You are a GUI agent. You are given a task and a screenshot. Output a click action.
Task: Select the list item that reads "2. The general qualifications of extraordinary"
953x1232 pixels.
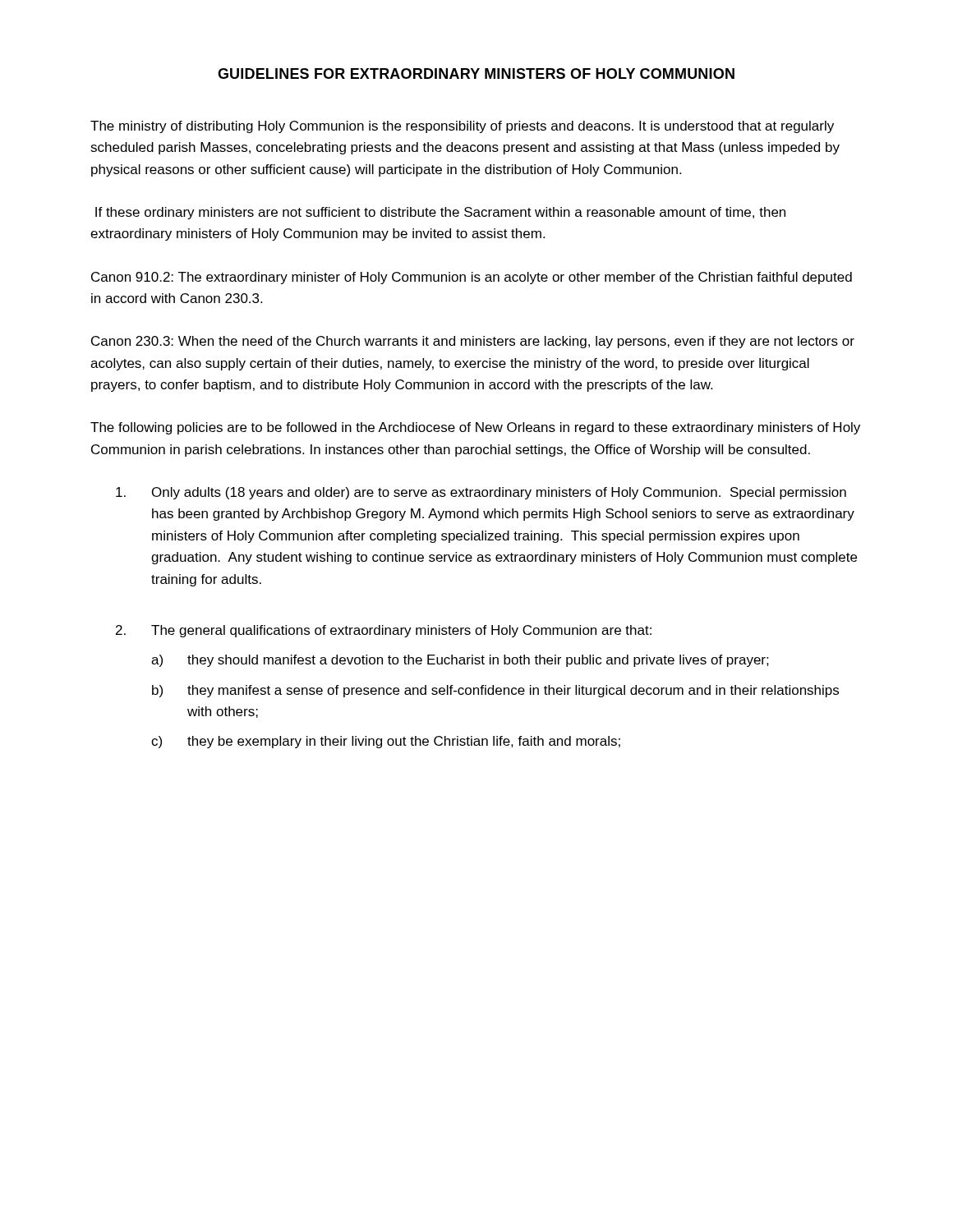[489, 690]
